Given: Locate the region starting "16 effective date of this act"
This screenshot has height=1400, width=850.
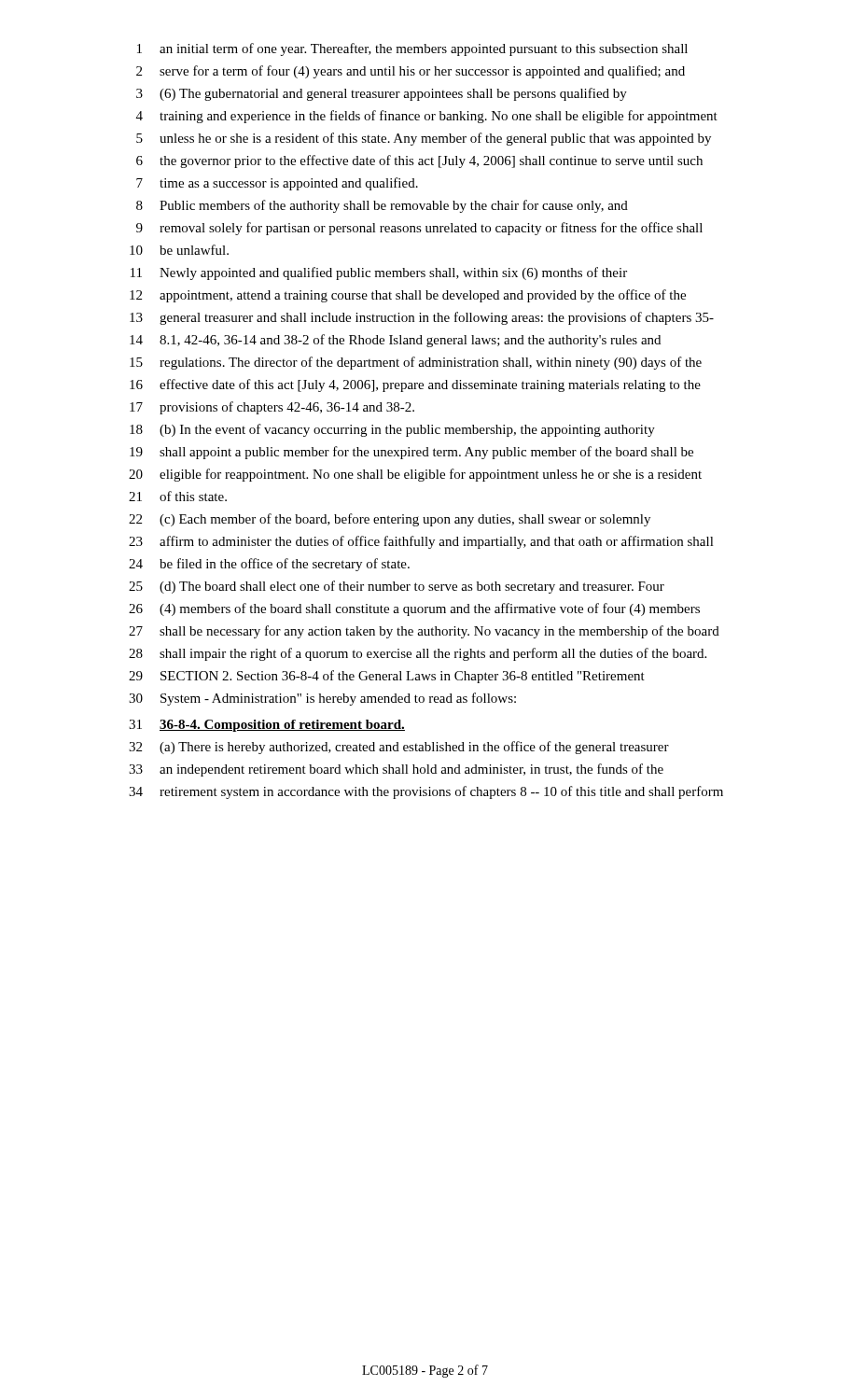Looking at the screenshot, I should point(444,385).
